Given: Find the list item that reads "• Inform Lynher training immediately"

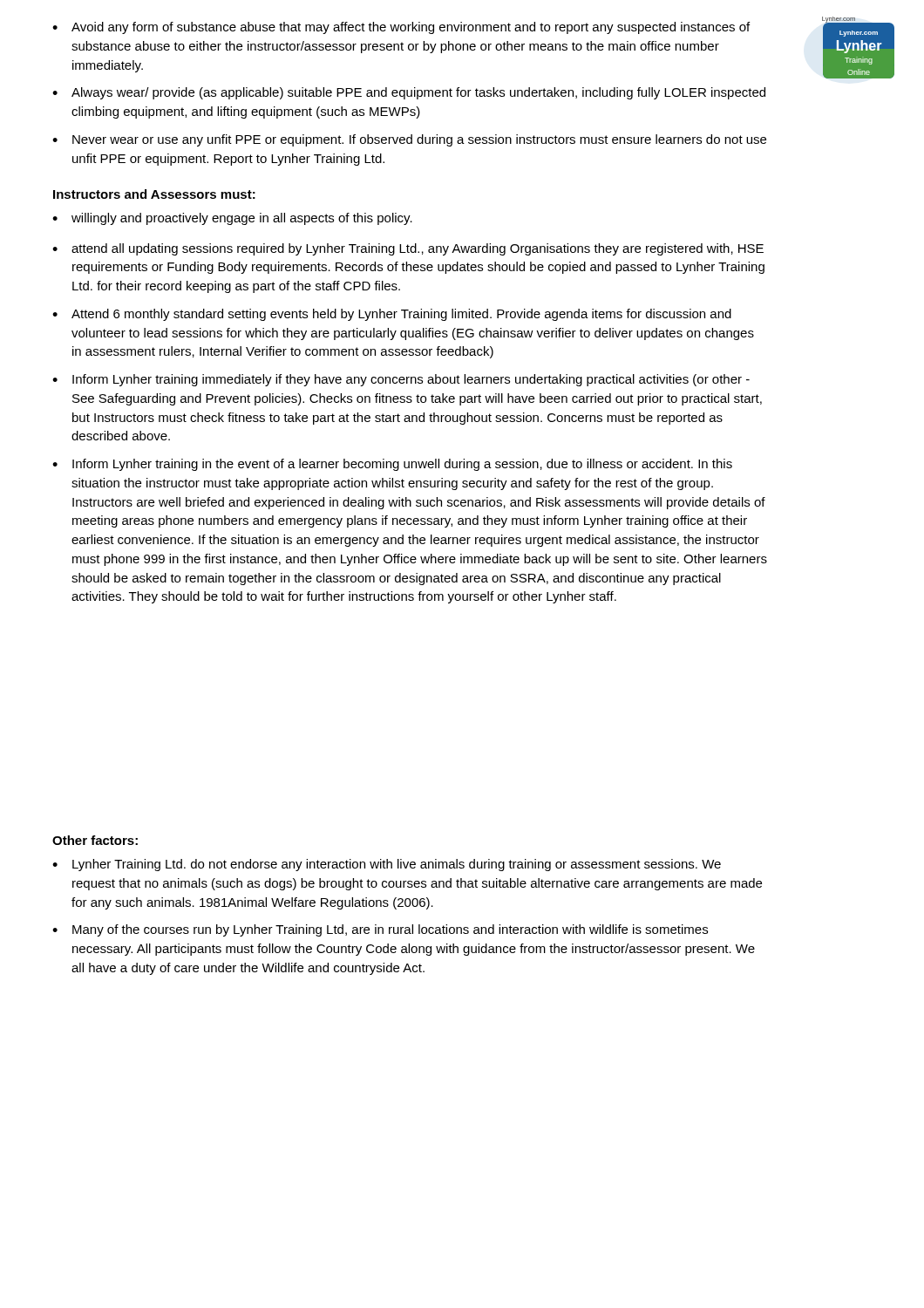Looking at the screenshot, I should [x=410, y=408].
